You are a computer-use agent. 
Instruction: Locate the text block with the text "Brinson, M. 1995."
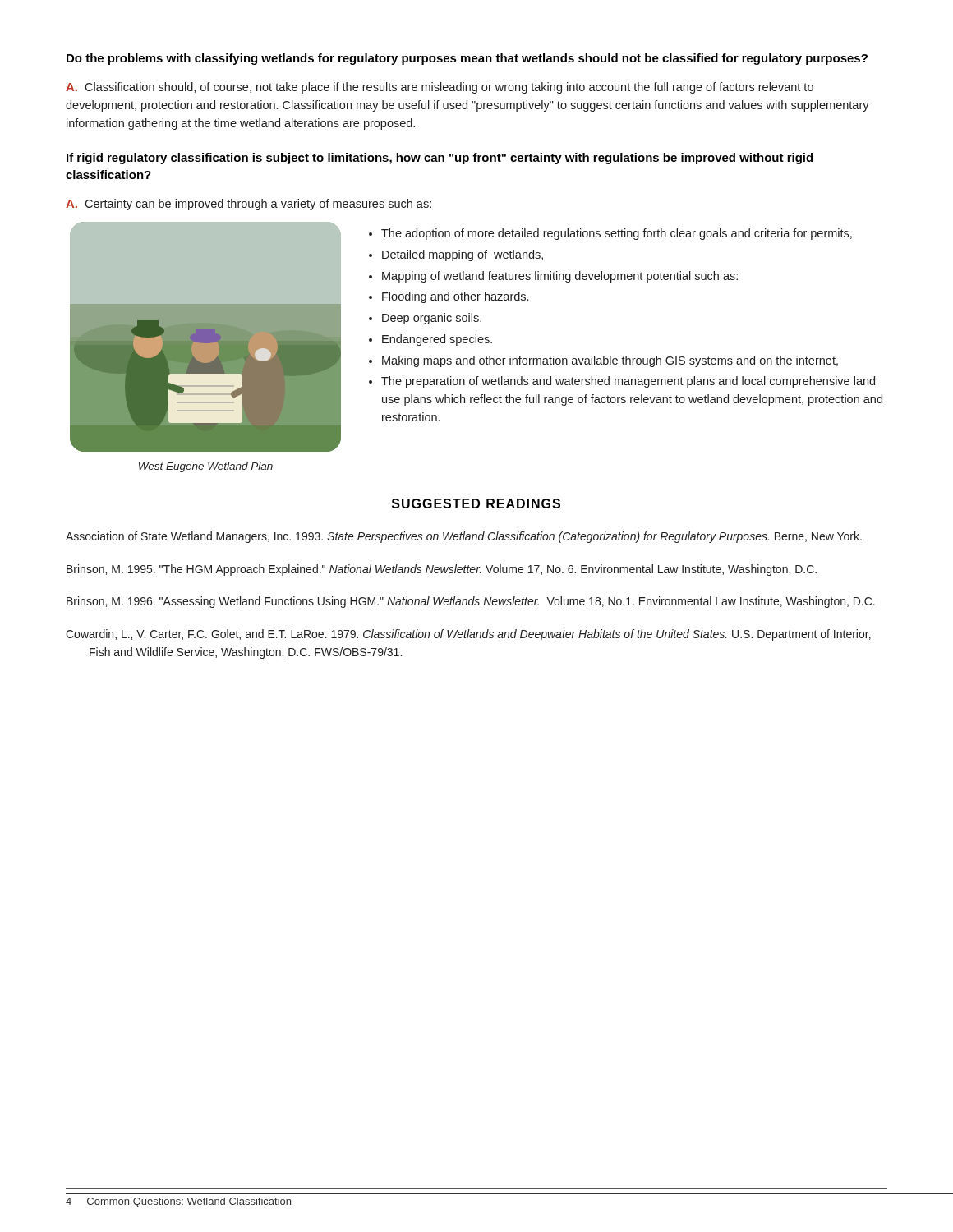(x=442, y=569)
